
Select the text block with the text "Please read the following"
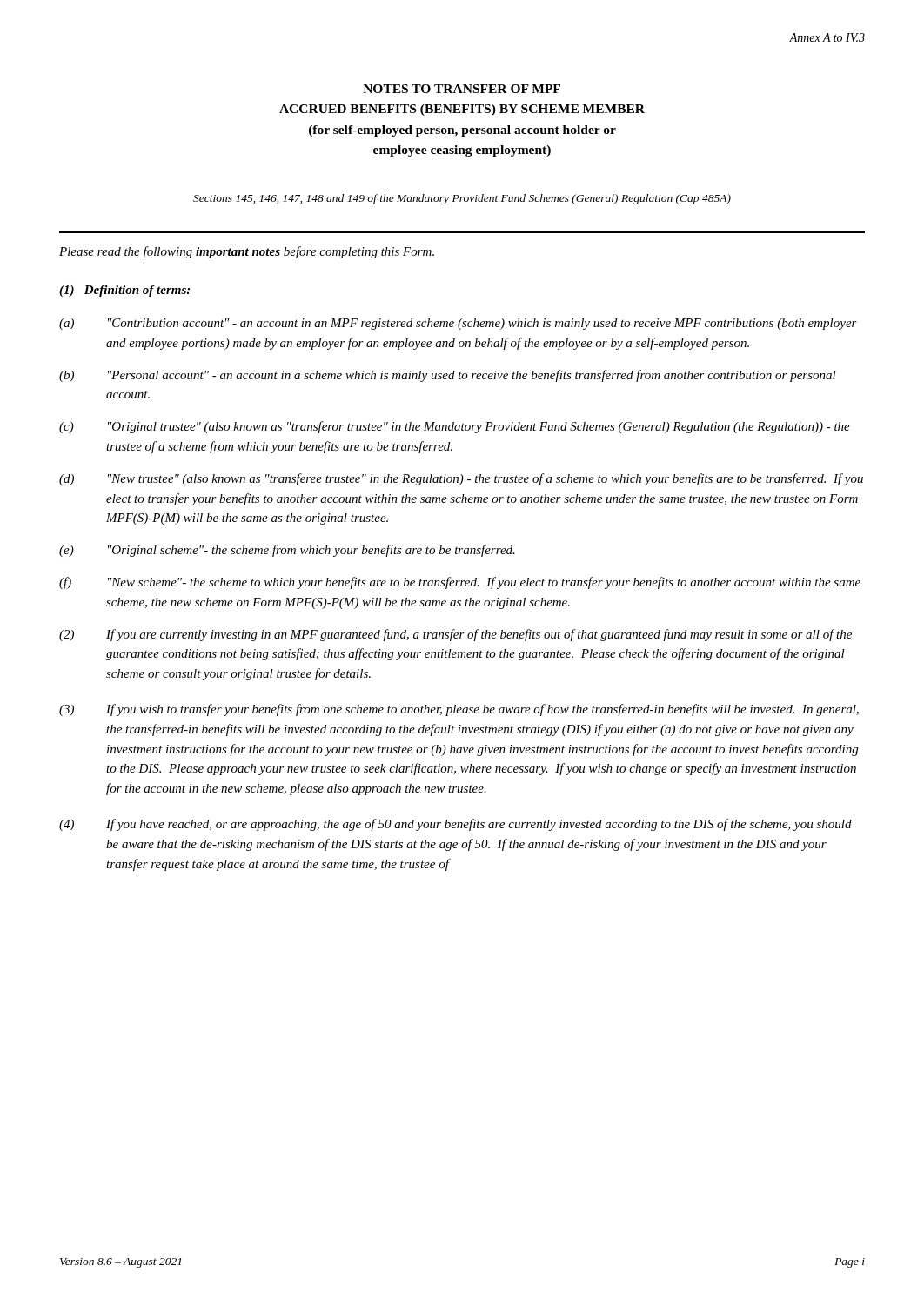[247, 251]
